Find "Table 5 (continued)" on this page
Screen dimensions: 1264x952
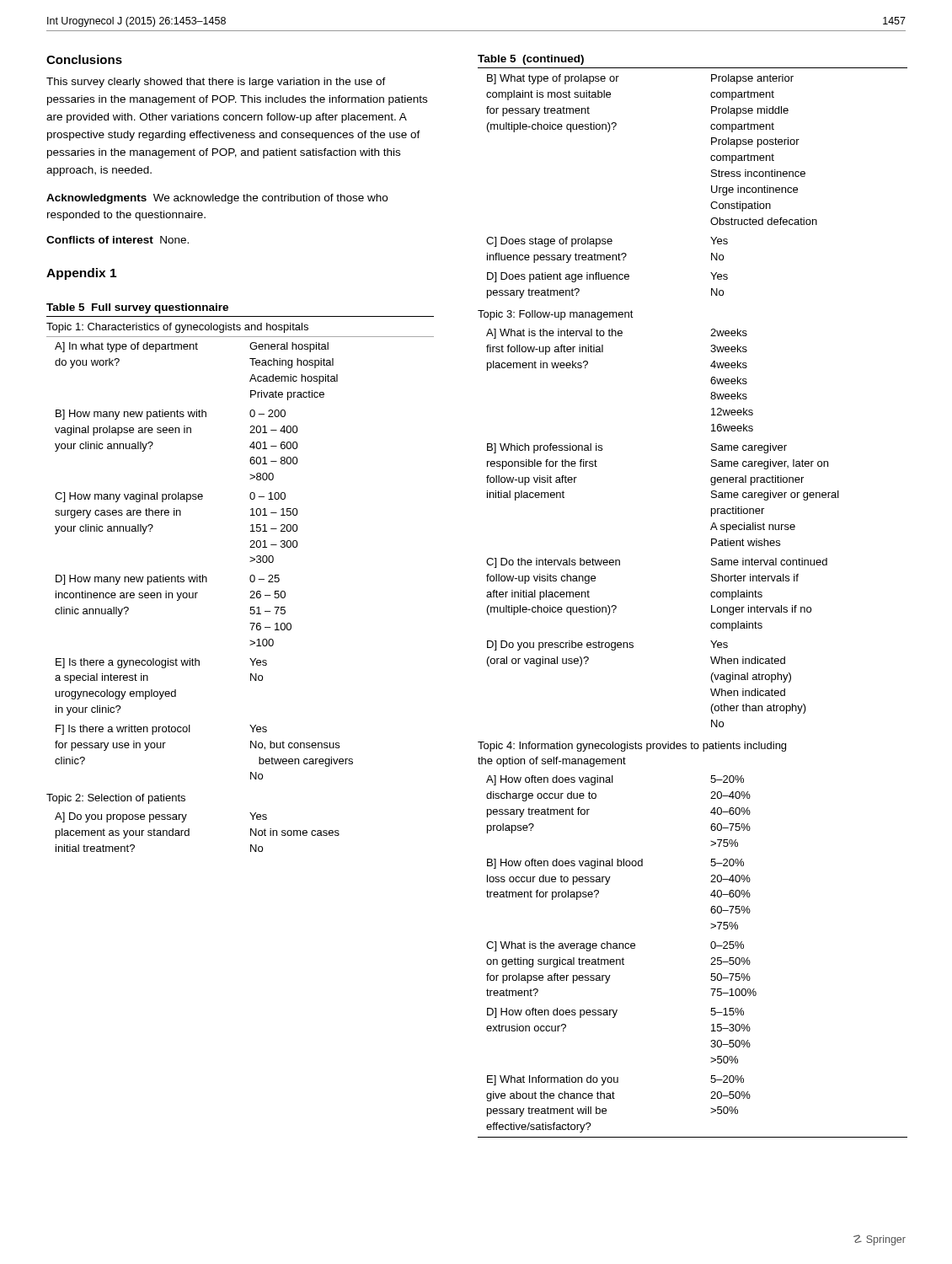tap(531, 59)
